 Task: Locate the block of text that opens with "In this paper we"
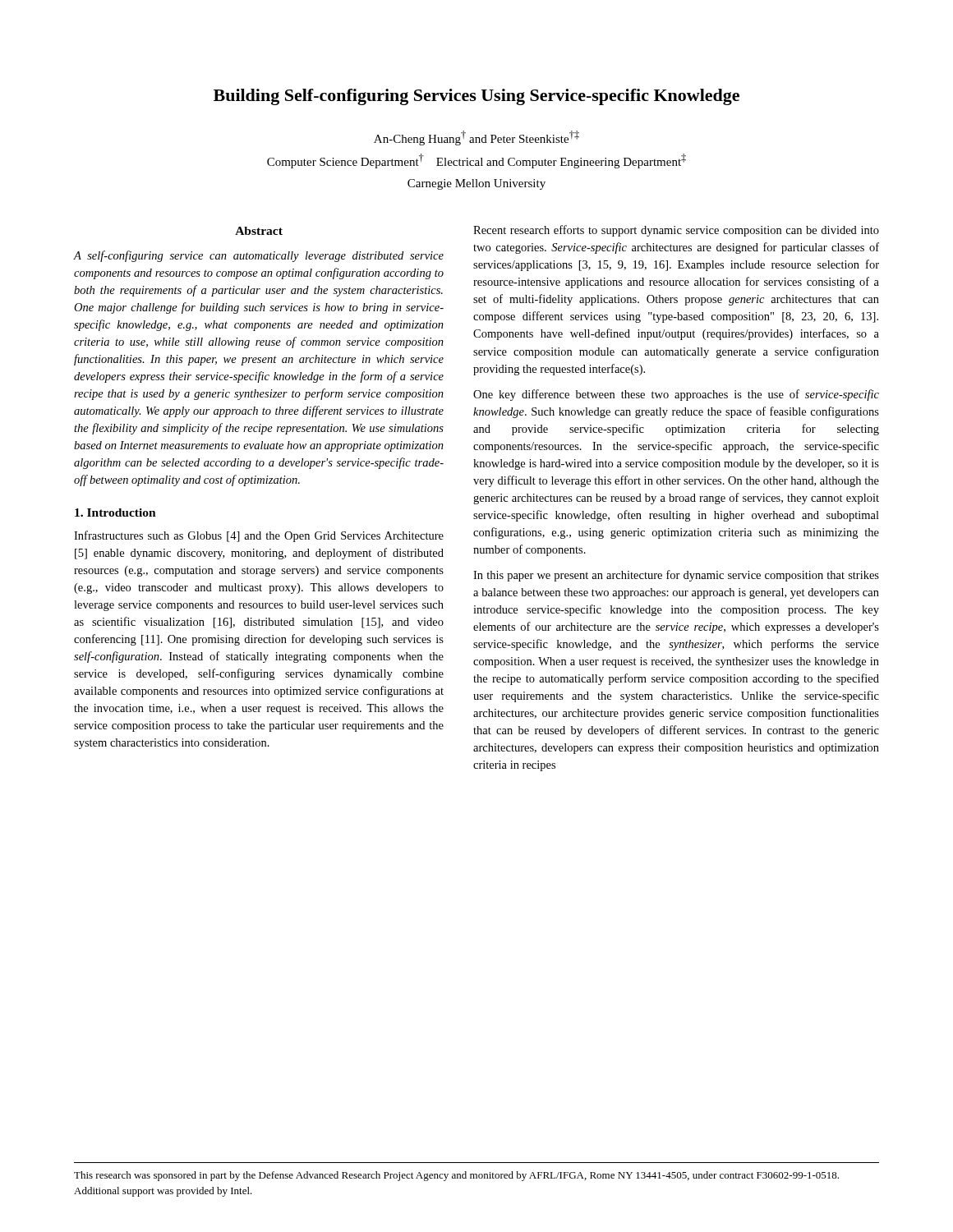click(676, 670)
